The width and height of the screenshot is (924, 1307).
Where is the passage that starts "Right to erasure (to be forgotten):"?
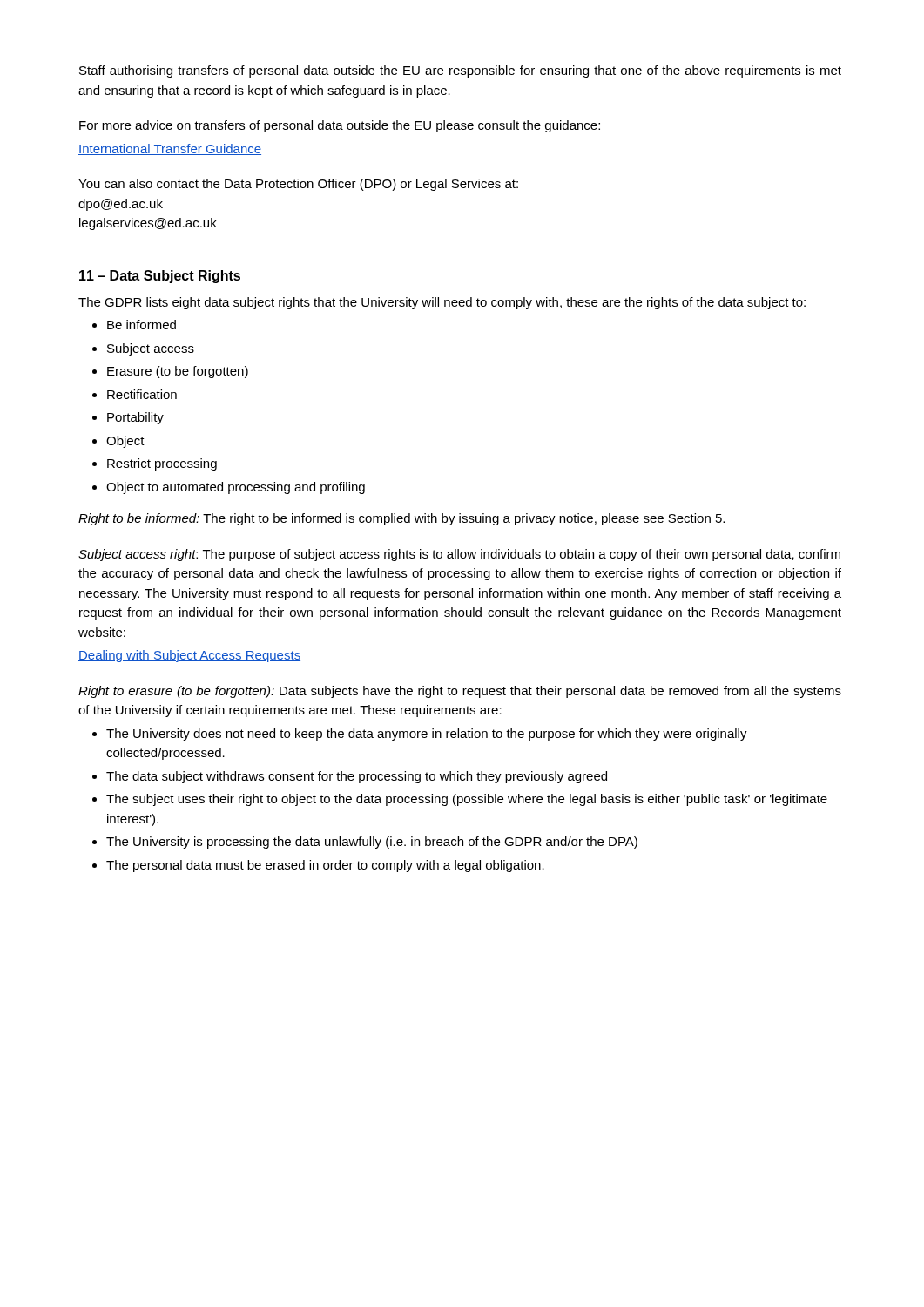tap(460, 700)
